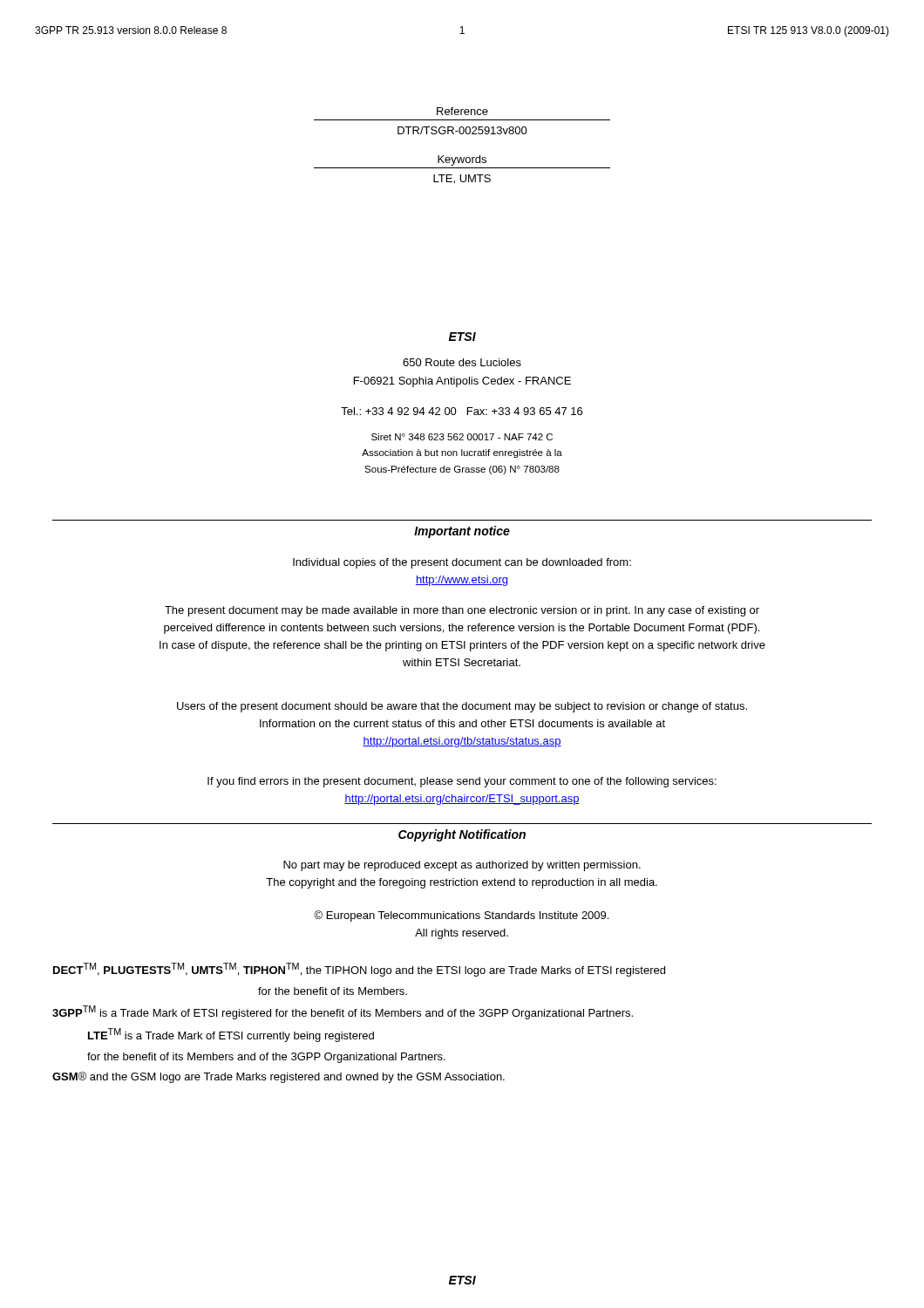The image size is (924, 1308).
Task: Find the text block starting "The present document"
Action: point(462,636)
